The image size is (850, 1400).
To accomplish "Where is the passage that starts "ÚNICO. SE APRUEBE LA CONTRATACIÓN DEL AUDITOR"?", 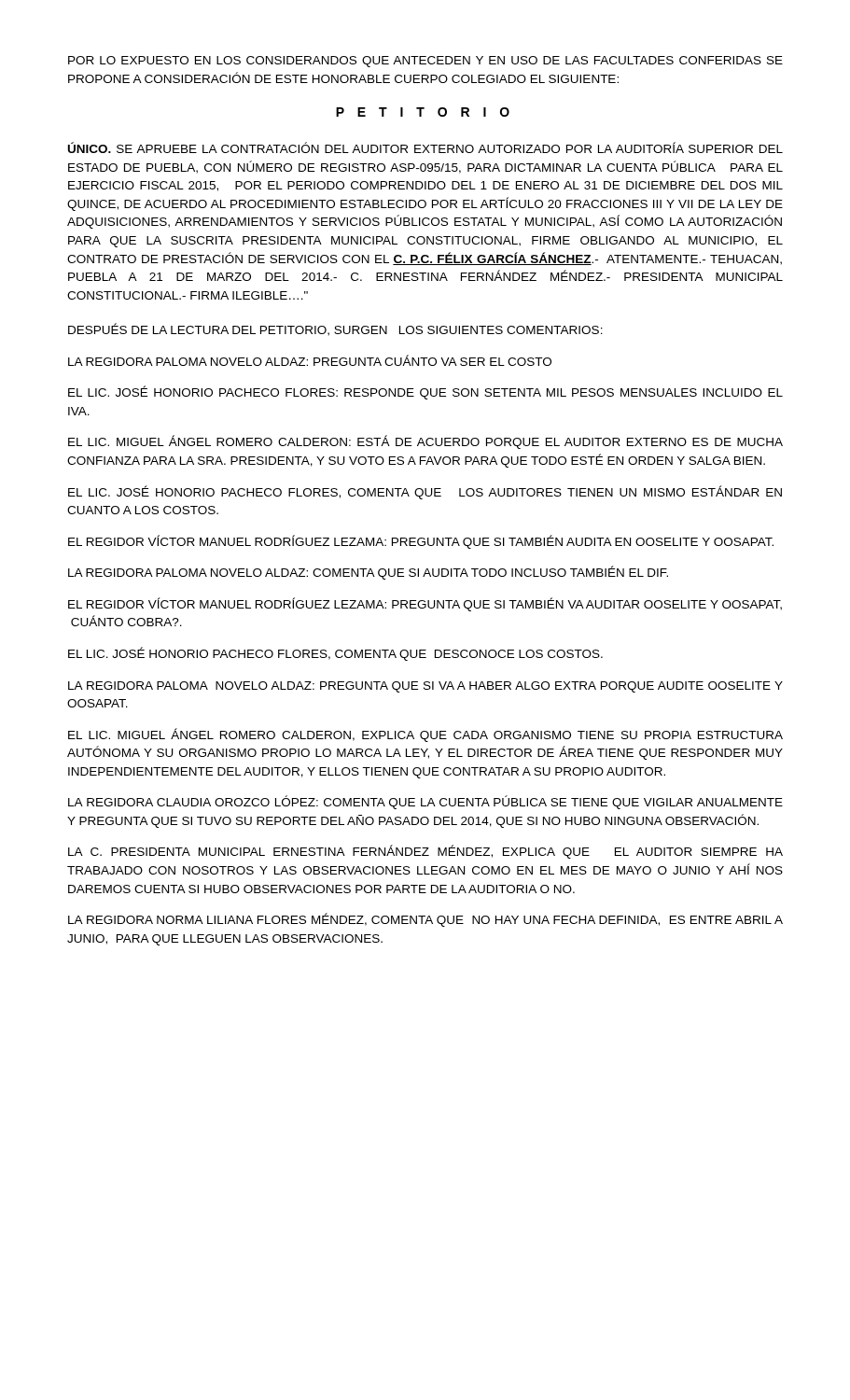I will 425,222.
